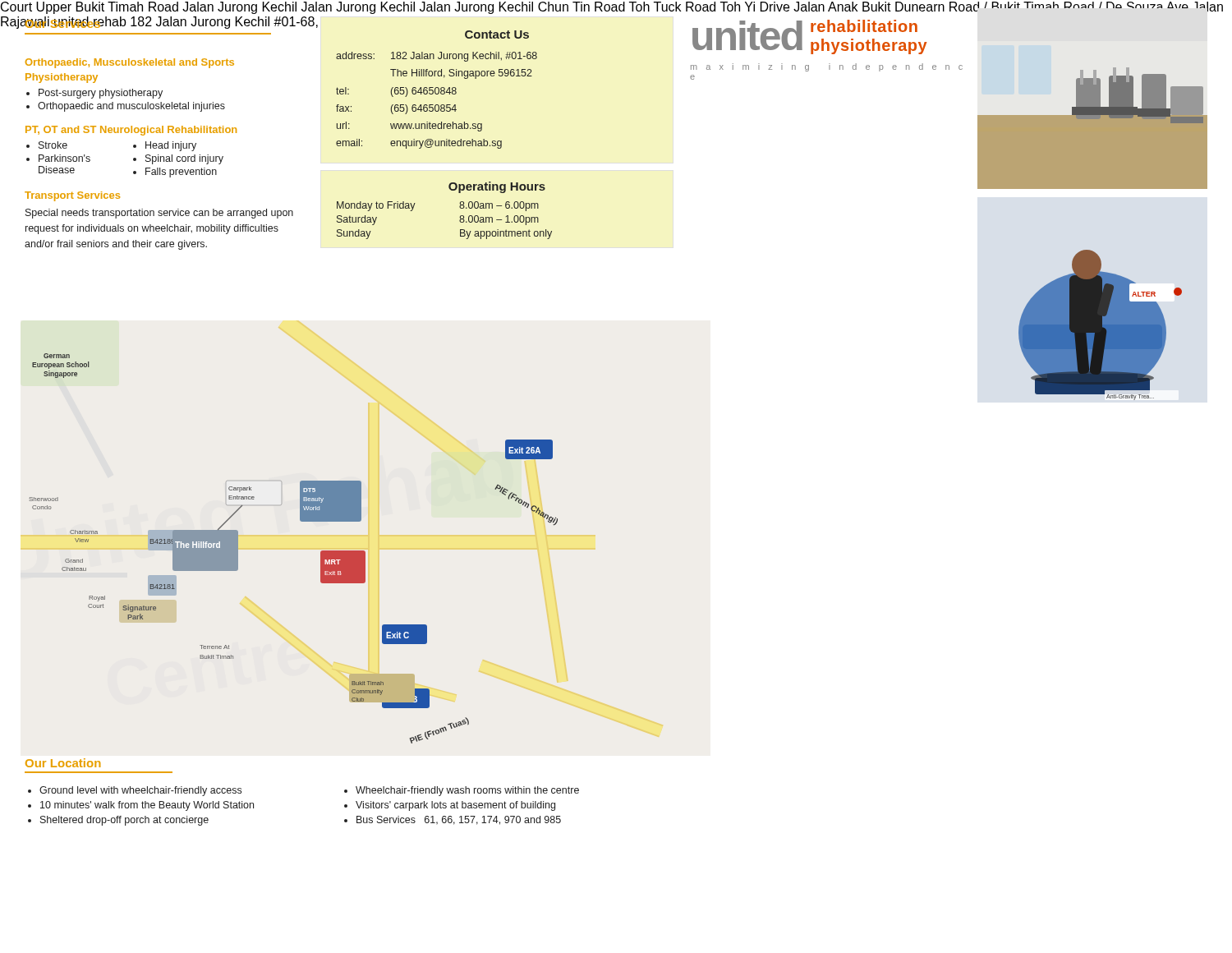Image resolution: width=1232 pixels, height=953 pixels.
Task: Locate the section header containing "Our Location"
Action: (63, 763)
